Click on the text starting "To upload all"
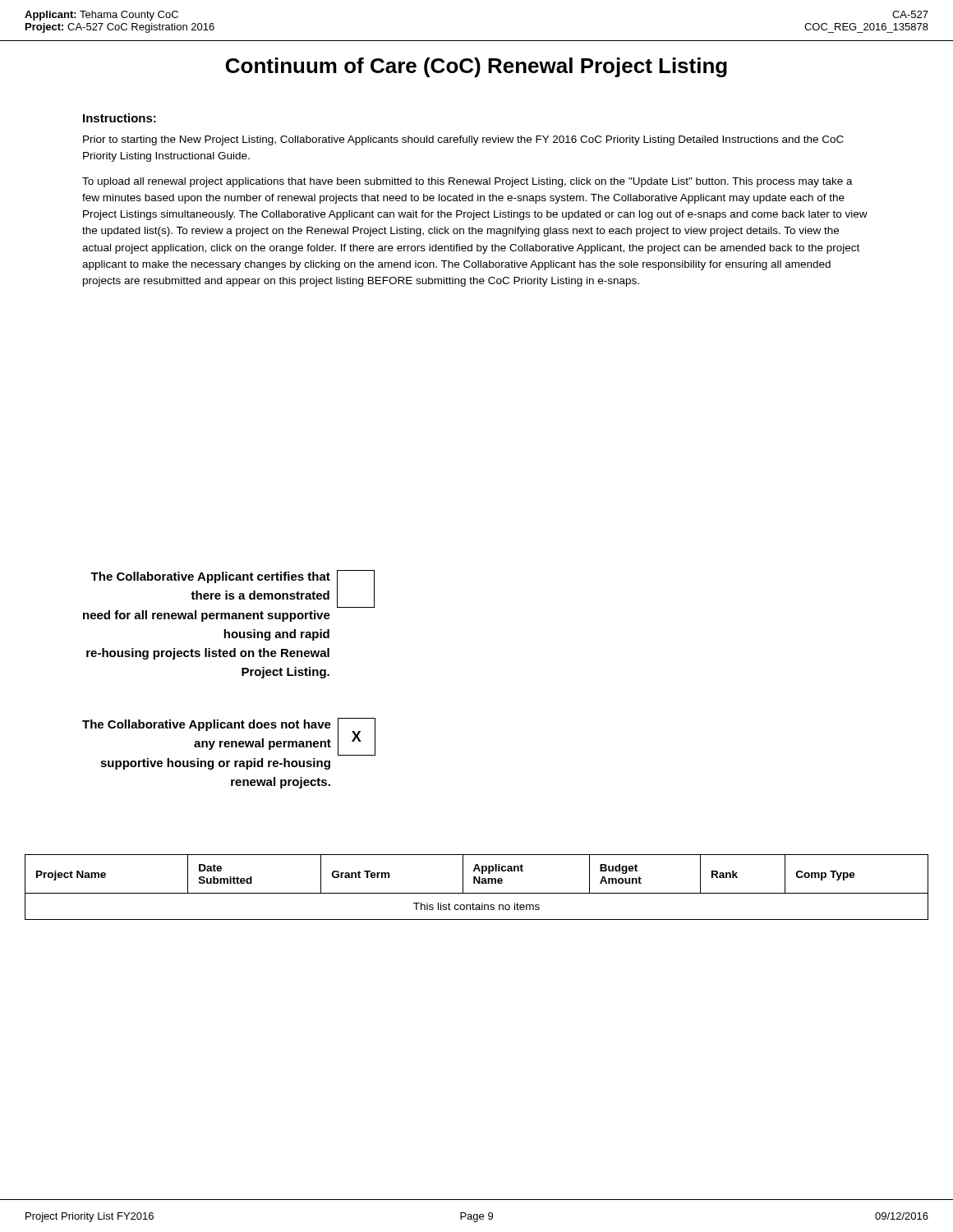 coord(475,231)
